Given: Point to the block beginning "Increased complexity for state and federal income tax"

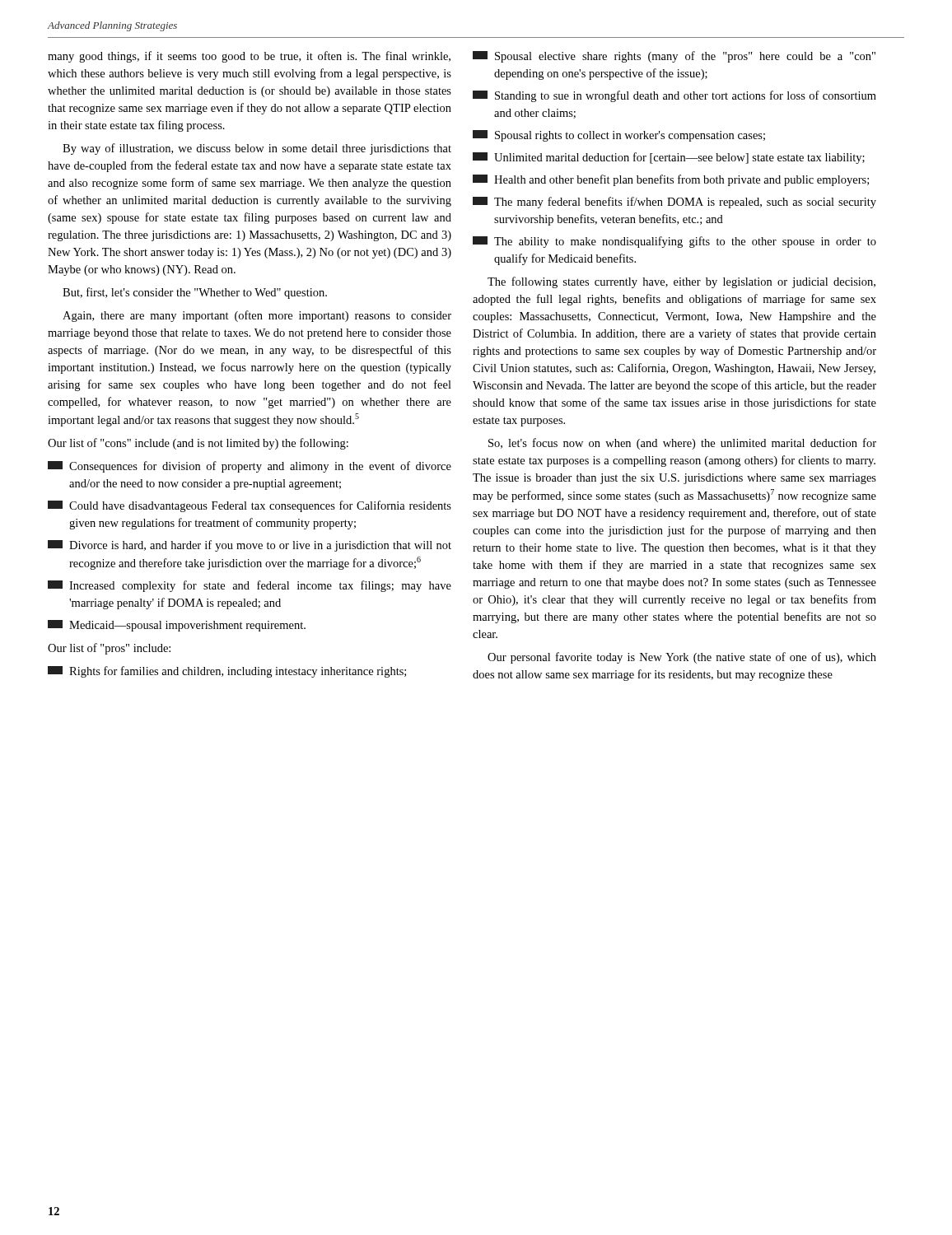Looking at the screenshot, I should [250, 595].
